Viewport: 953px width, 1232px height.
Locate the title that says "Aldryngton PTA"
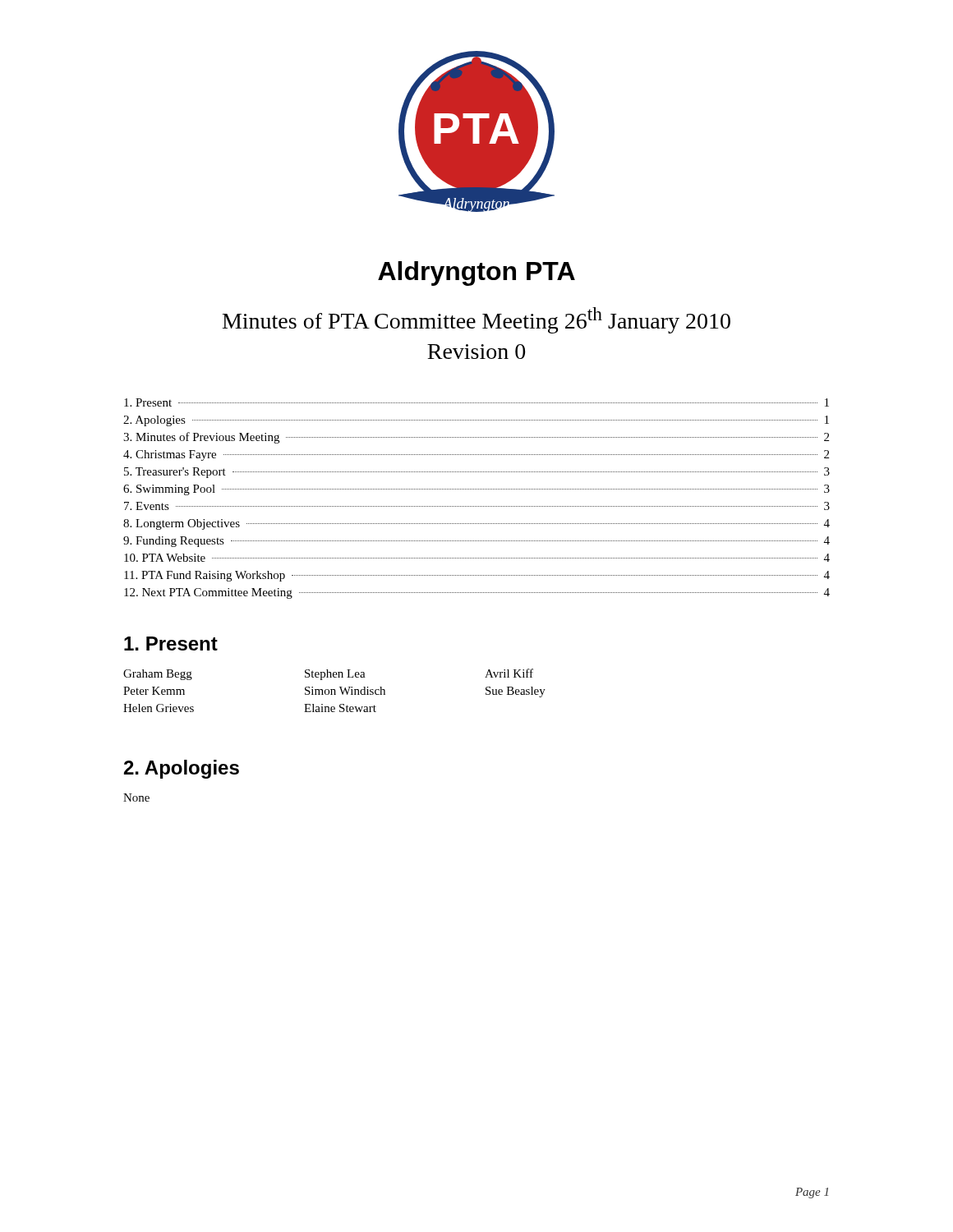476,271
